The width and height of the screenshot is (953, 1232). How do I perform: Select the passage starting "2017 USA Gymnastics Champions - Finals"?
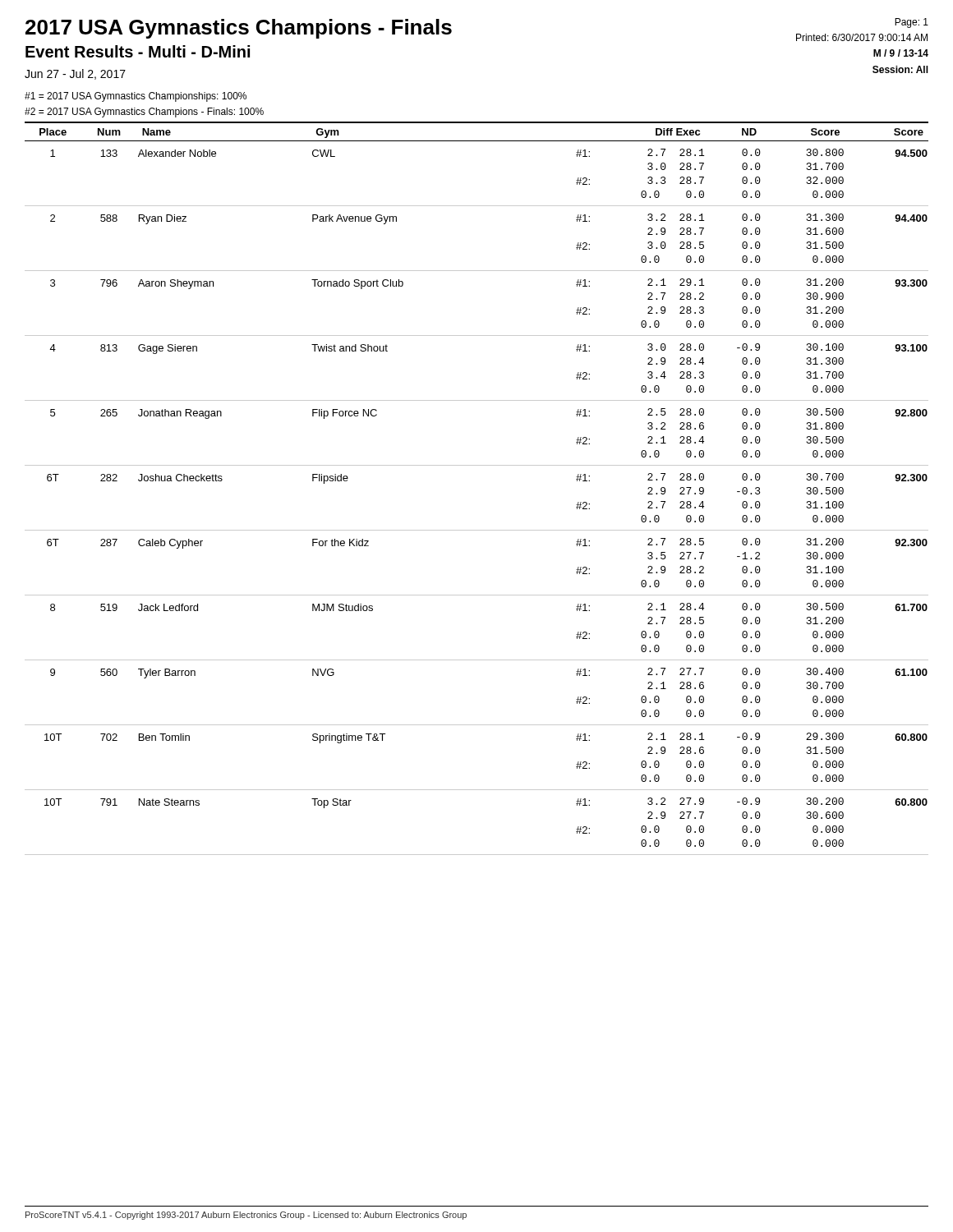click(x=239, y=27)
